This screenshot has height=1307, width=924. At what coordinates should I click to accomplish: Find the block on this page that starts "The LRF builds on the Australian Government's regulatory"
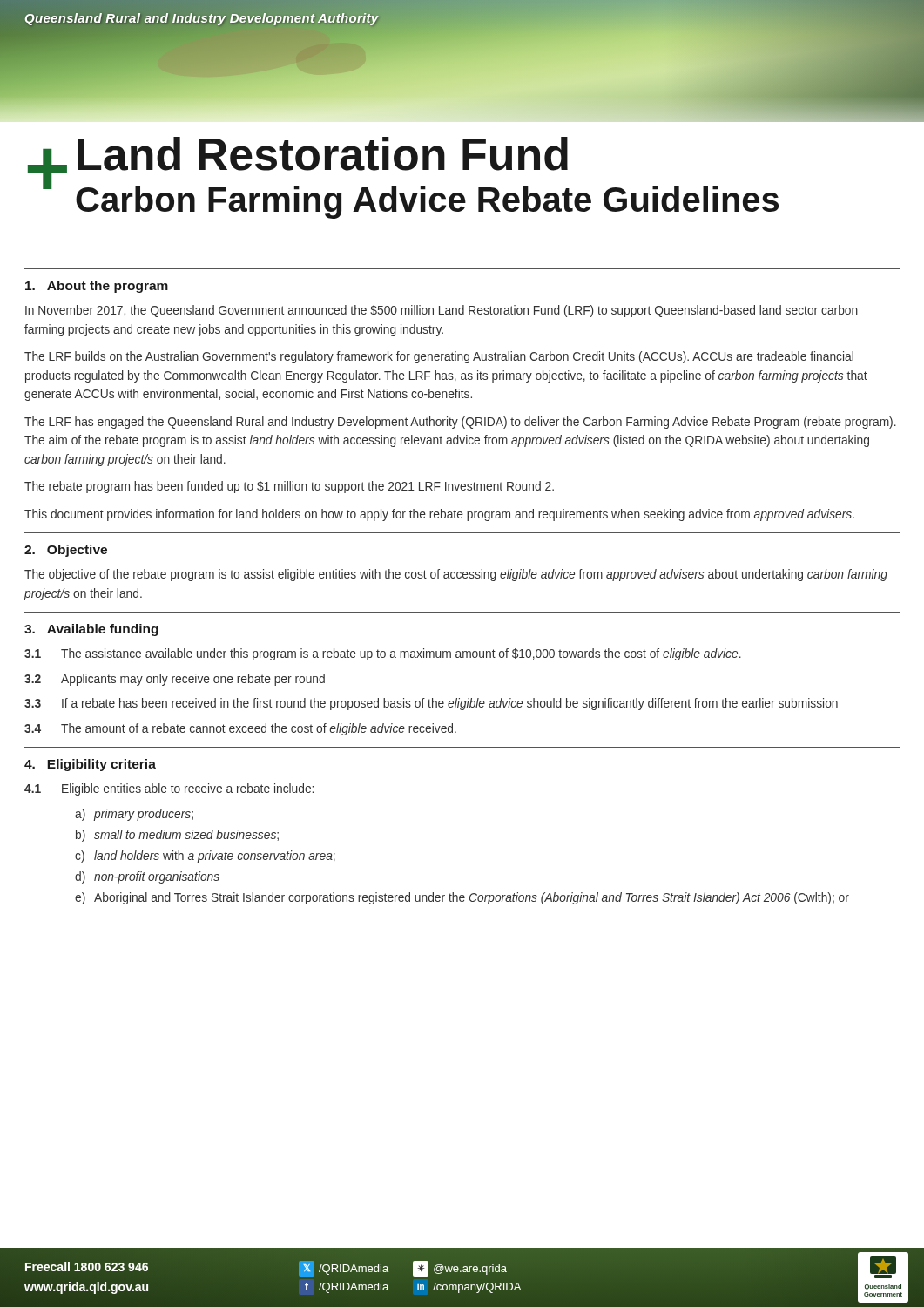(446, 376)
